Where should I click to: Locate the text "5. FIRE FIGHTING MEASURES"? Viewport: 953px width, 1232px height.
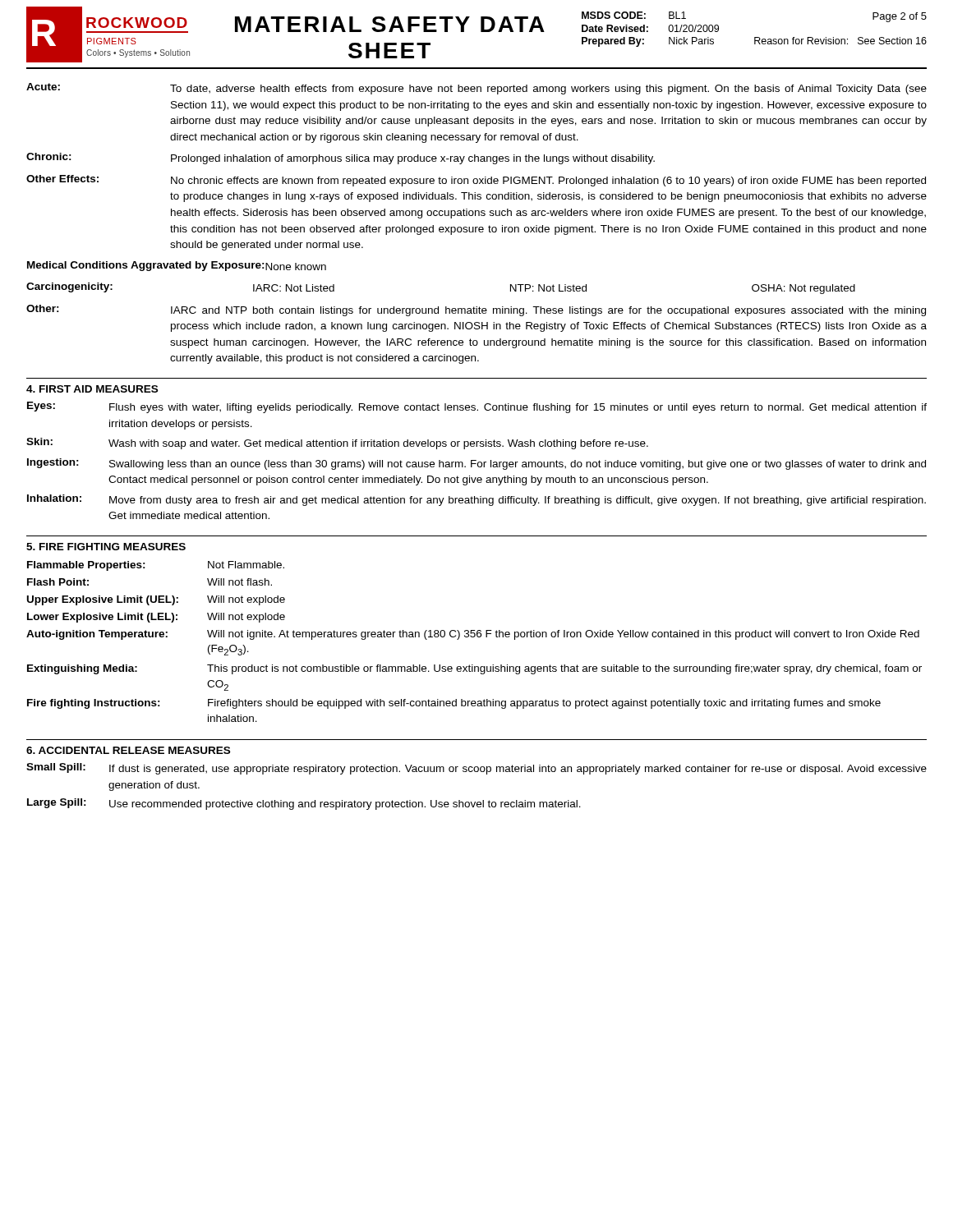click(x=106, y=547)
